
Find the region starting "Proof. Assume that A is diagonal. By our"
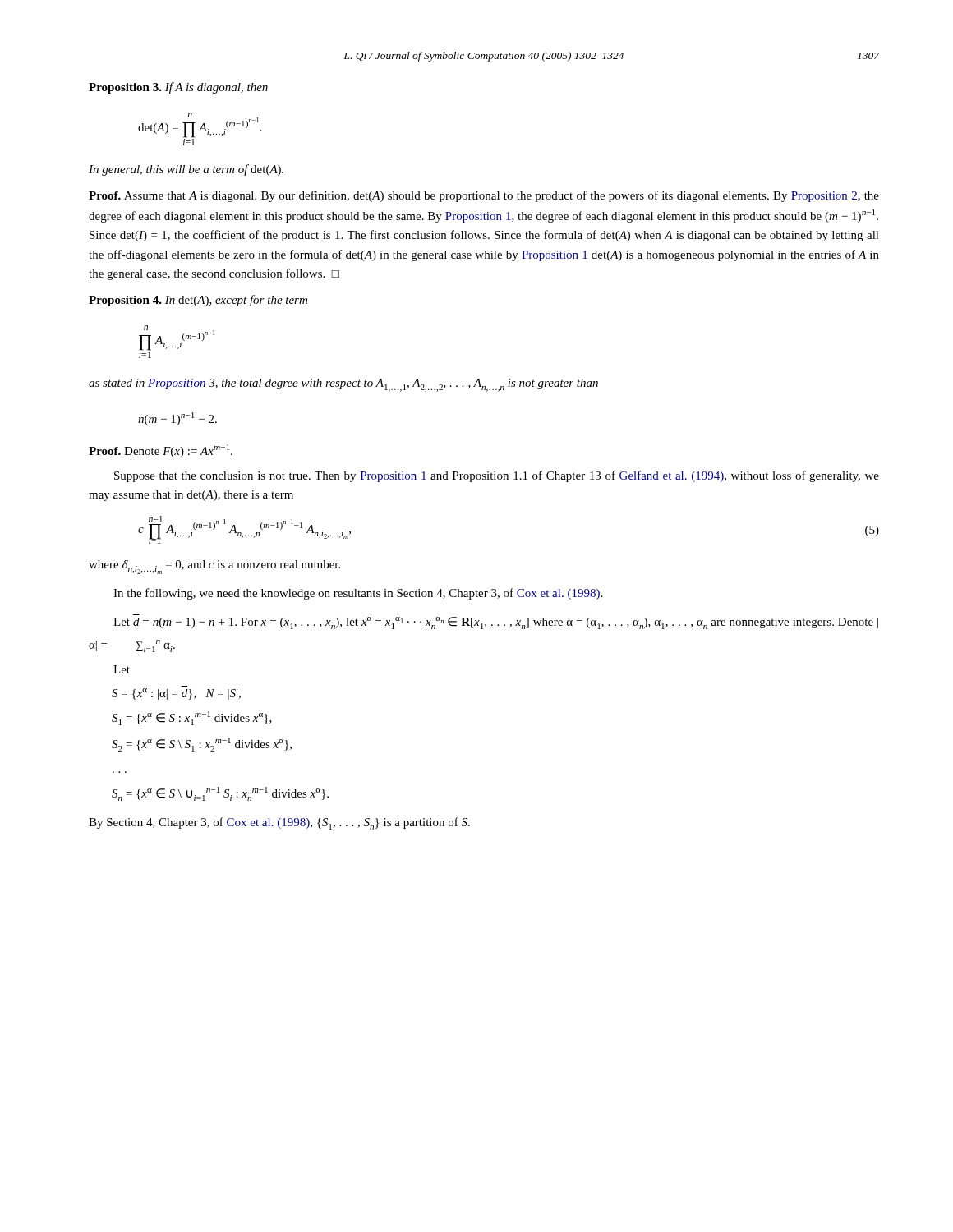click(484, 234)
